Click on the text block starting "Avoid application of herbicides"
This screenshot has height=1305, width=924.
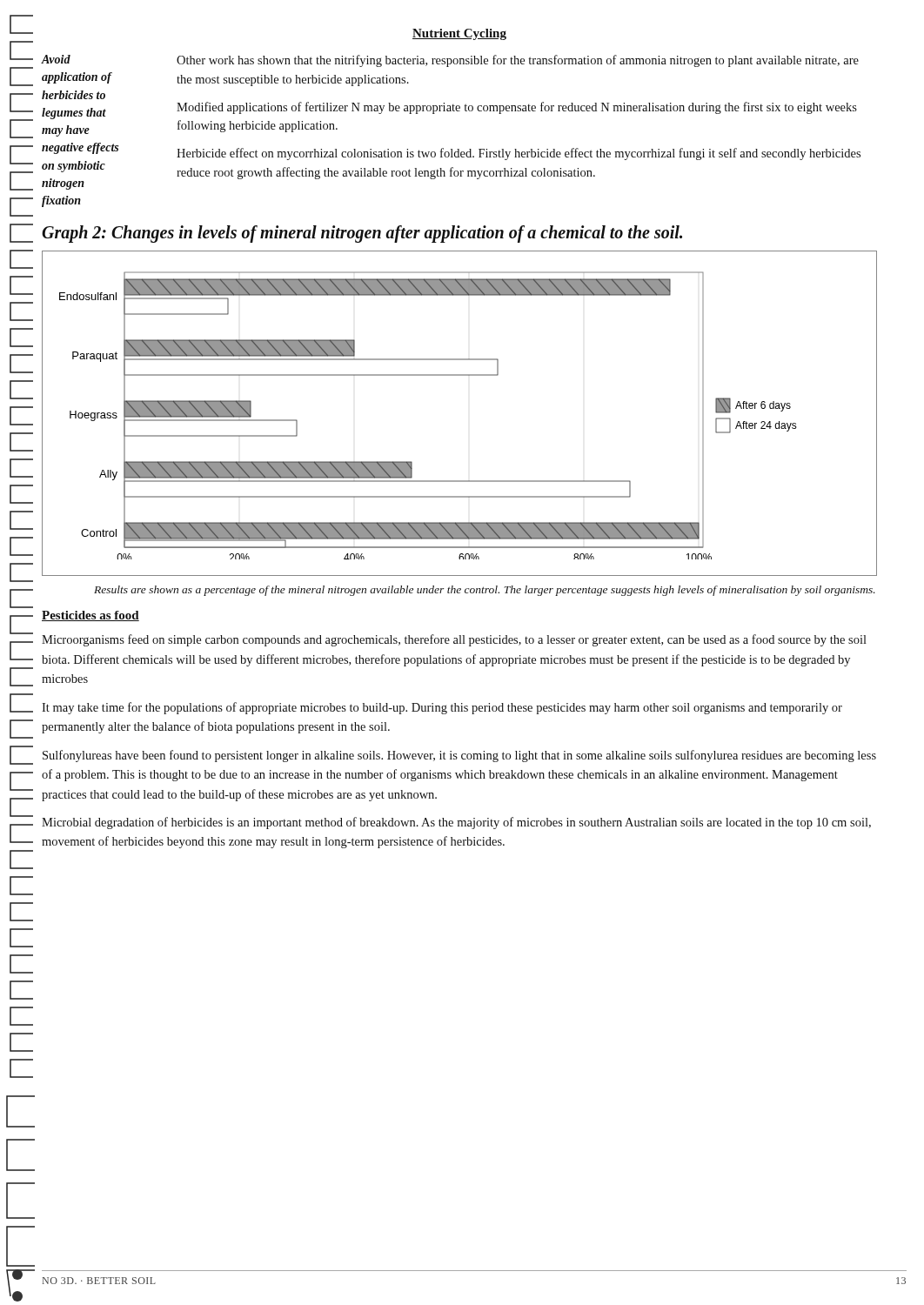(80, 130)
